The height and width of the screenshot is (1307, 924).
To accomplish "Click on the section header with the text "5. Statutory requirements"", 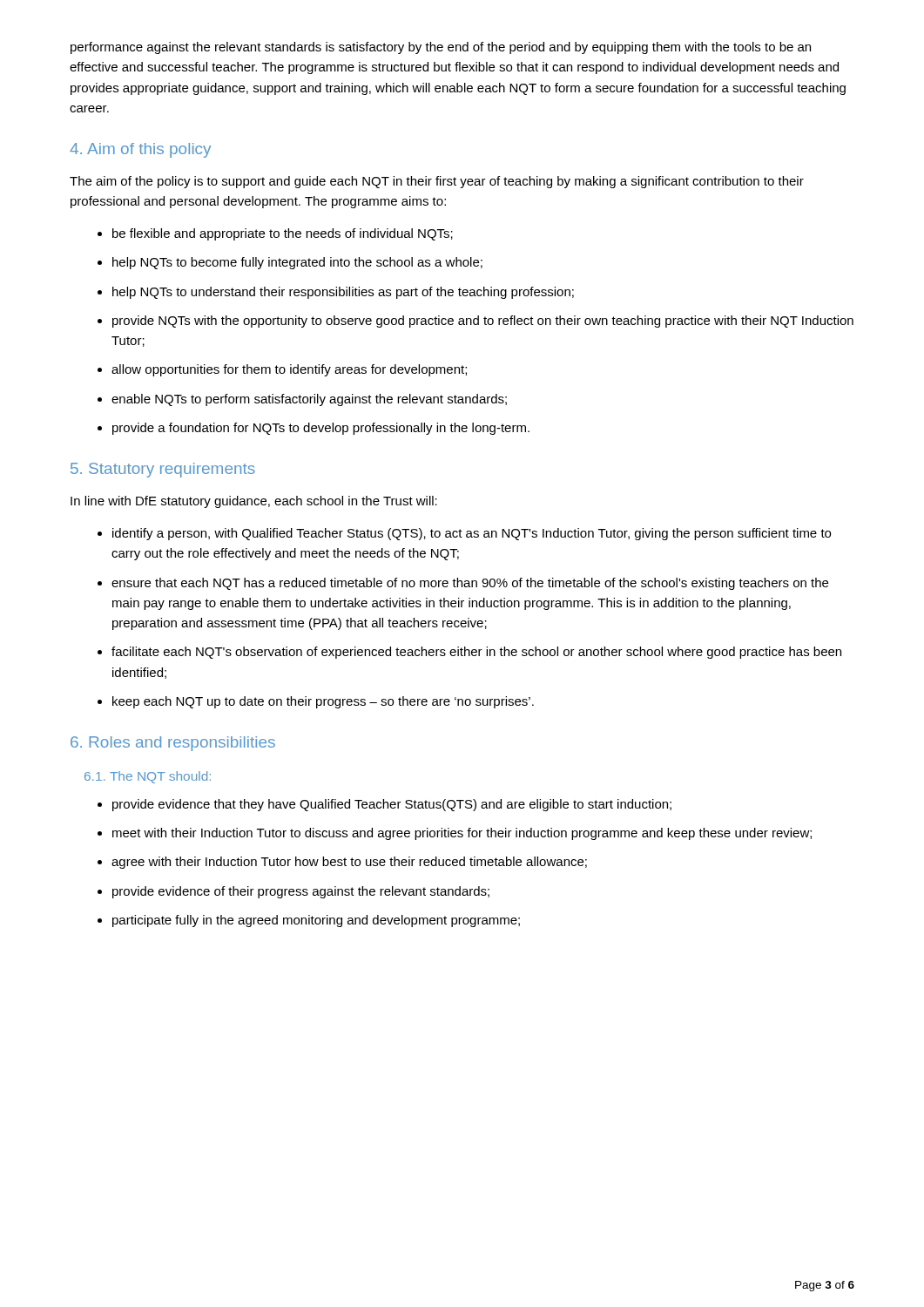I will point(163,470).
